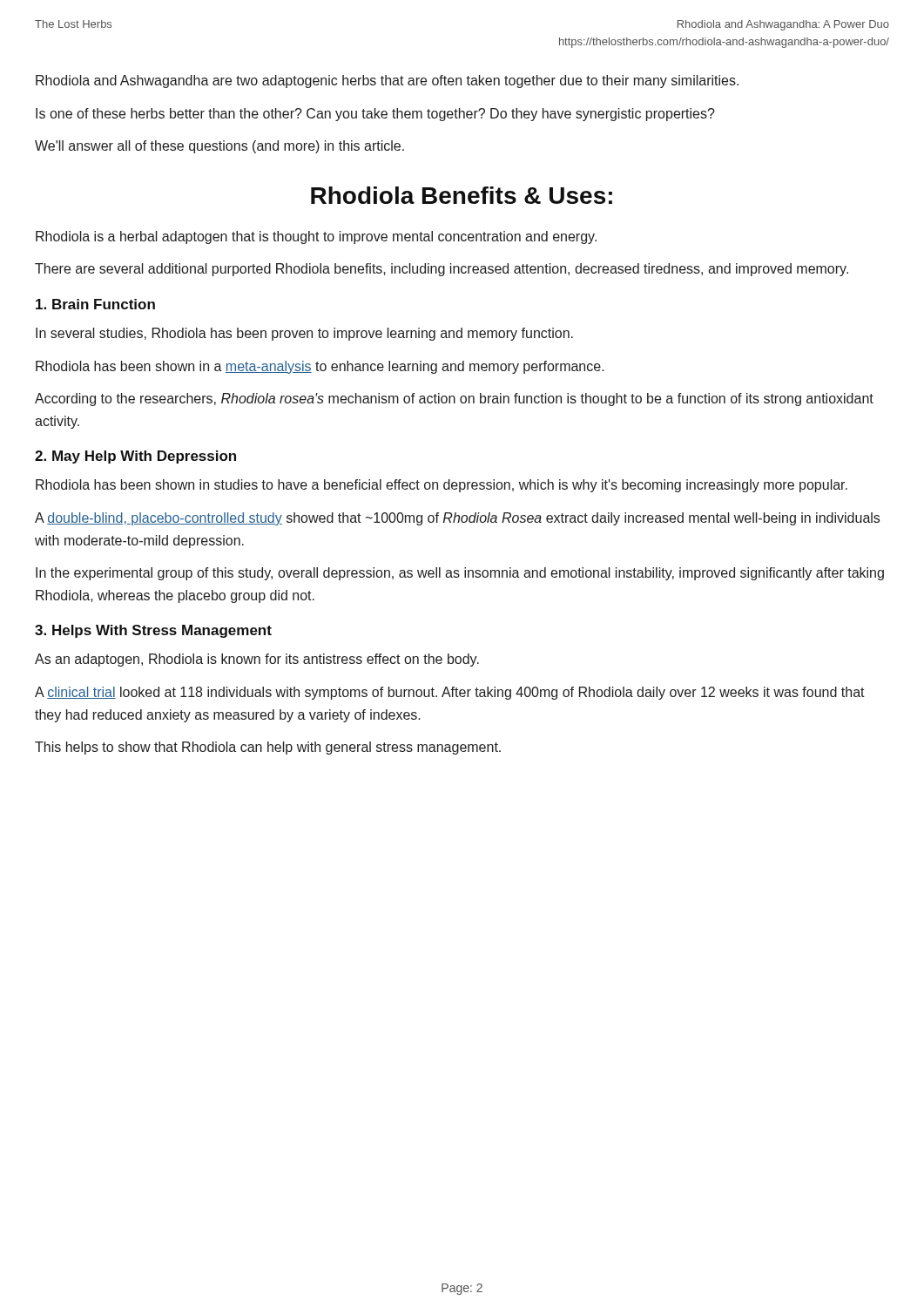This screenshot has width=924, height=1307.
Task: Navigate to the element starting "This helps to show that"
Action: (268, 747)
